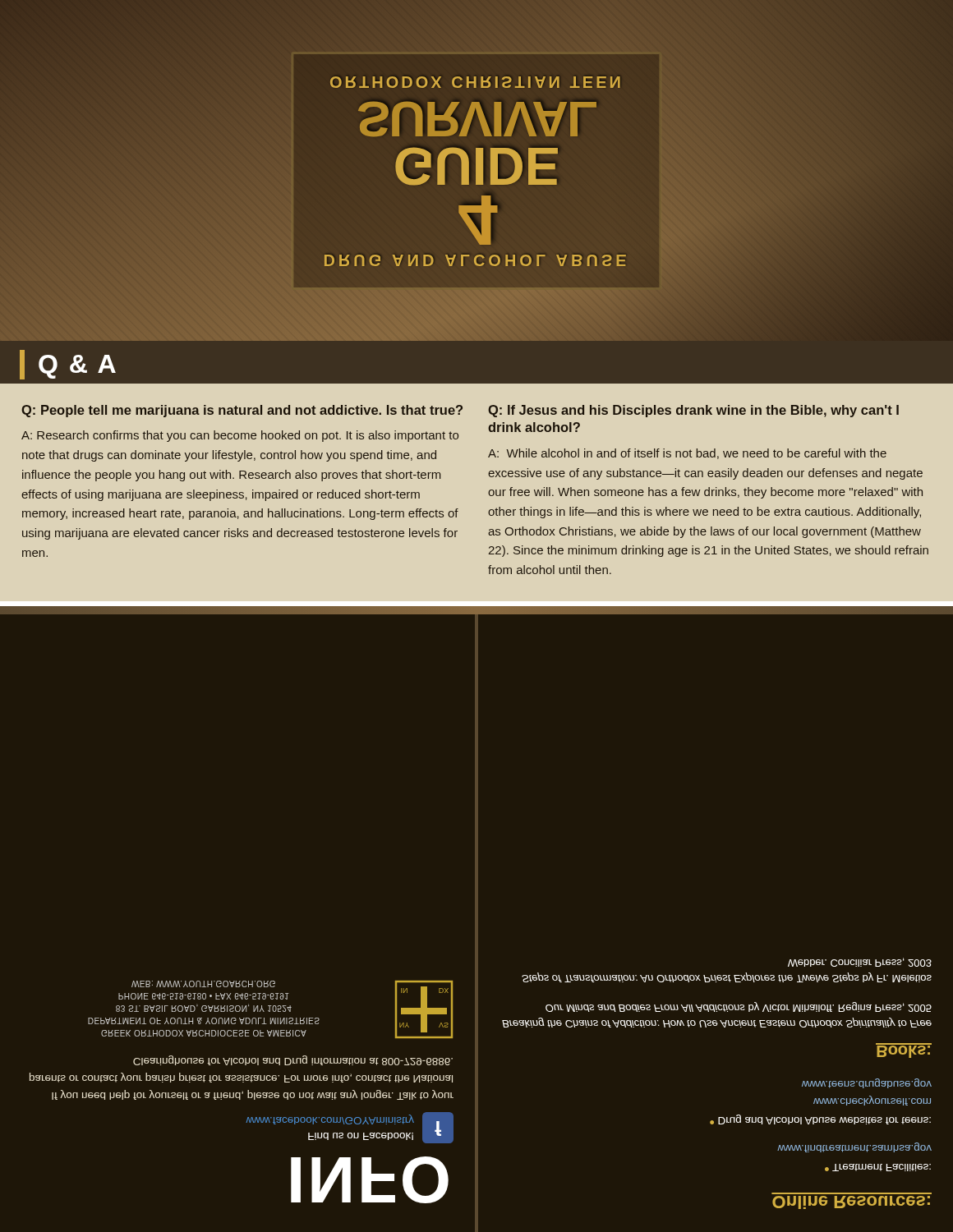Select the list item that says "• Drug and Alcohol Abuse websites for teens:"
953x1232 pixels.
[821, 1105]
